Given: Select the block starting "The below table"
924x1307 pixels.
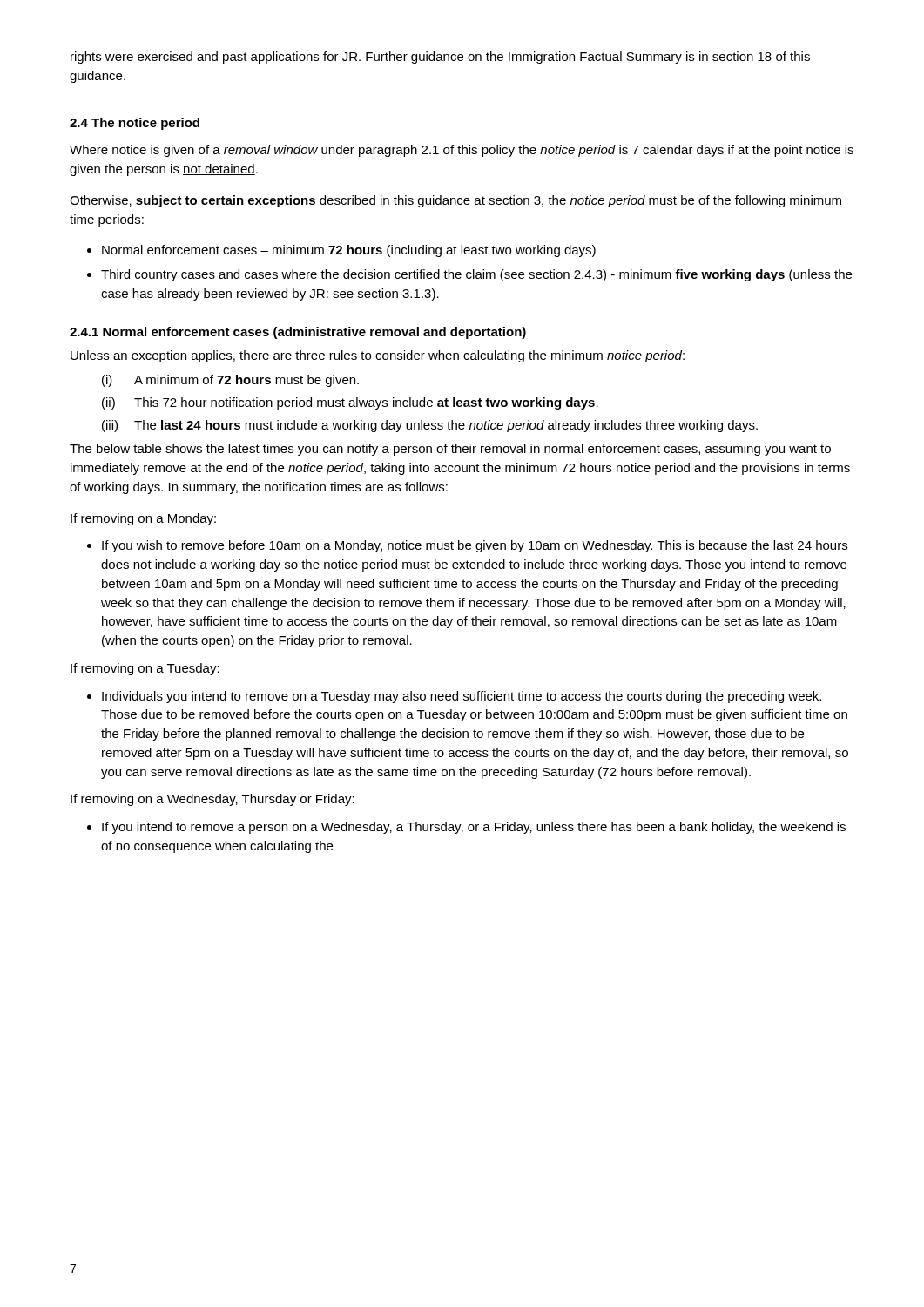Looking at the screenshot, I should point(460,467).
